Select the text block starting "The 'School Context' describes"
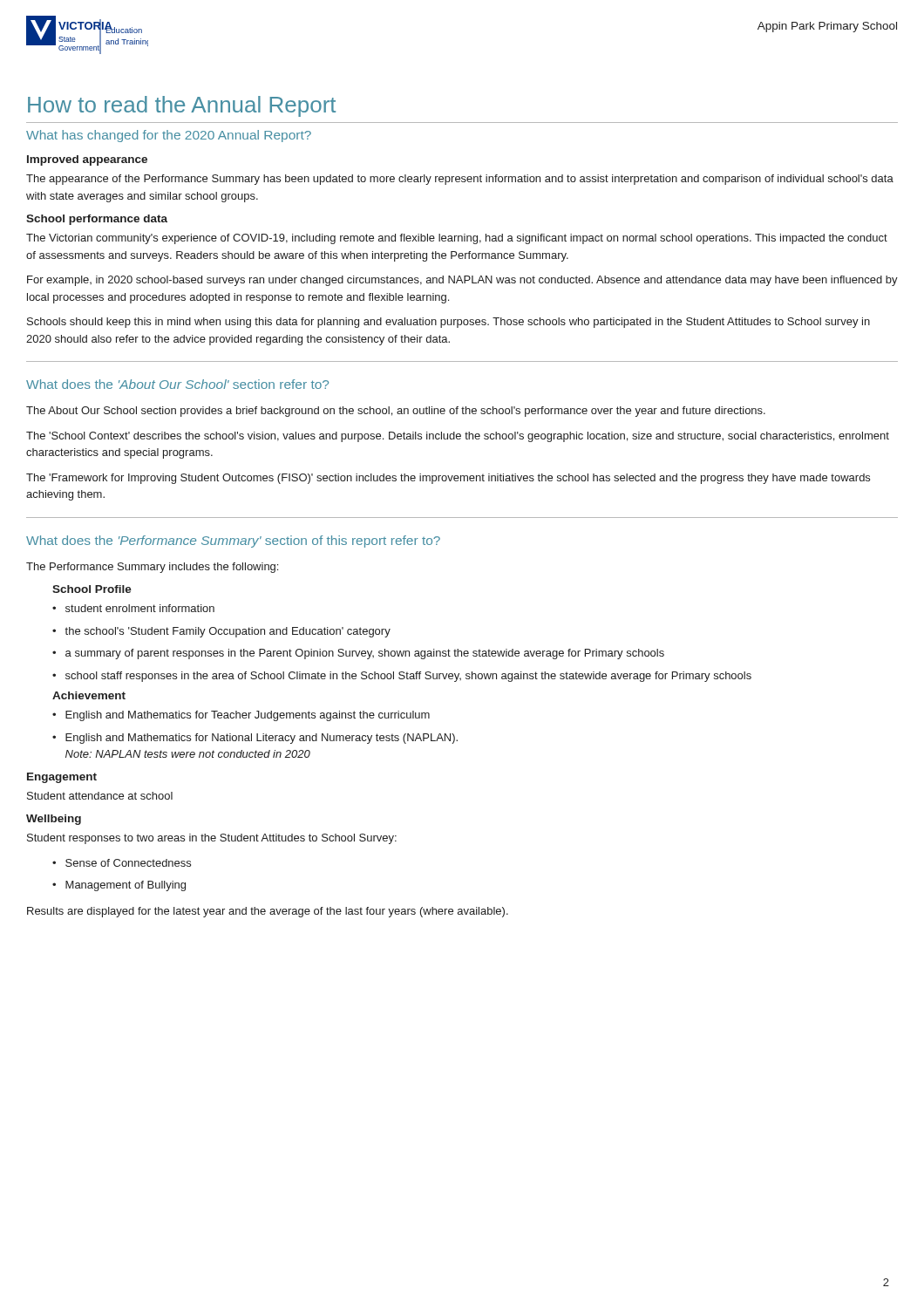 point(462,444)
